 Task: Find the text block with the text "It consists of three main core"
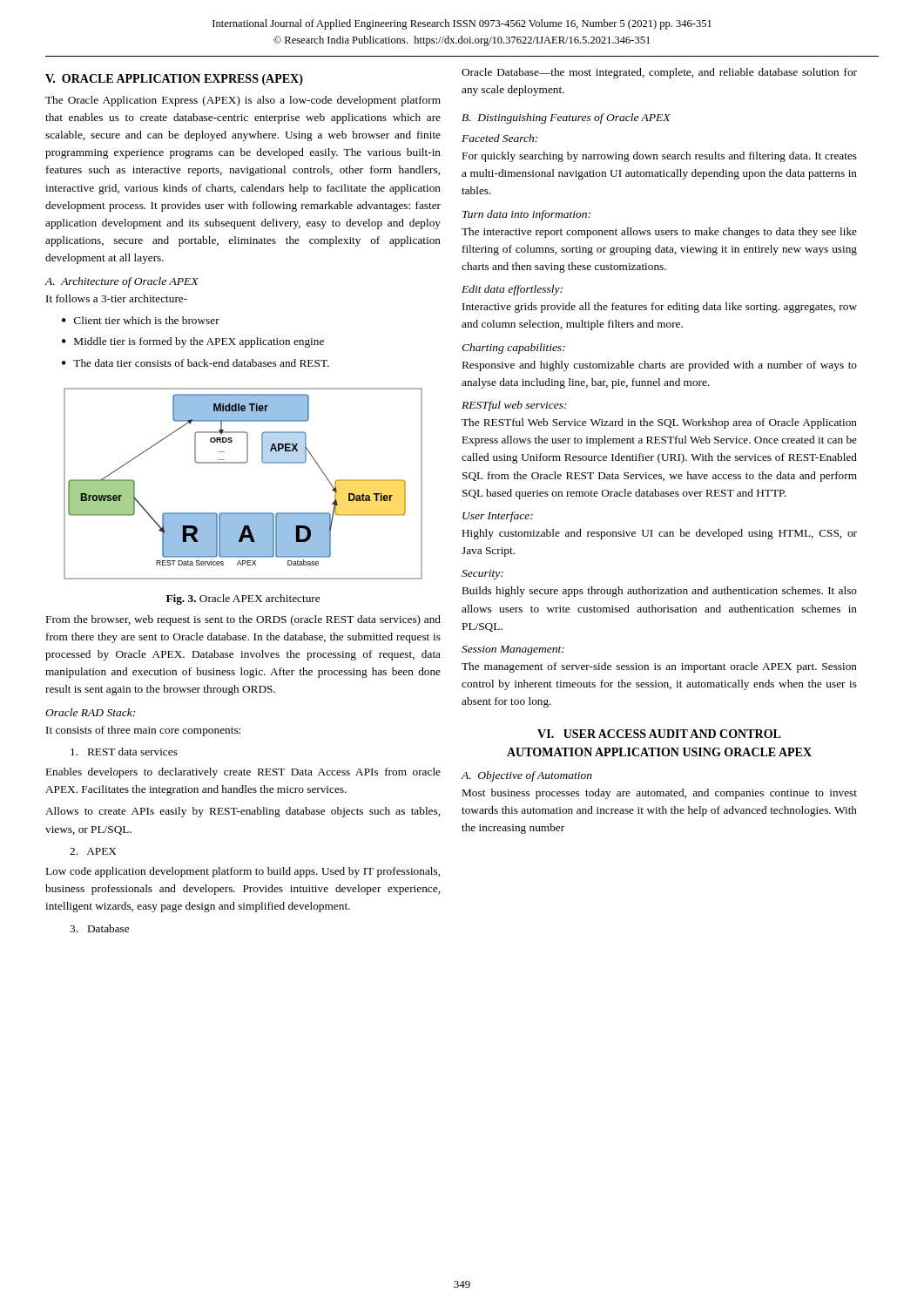tap(143, 729)
